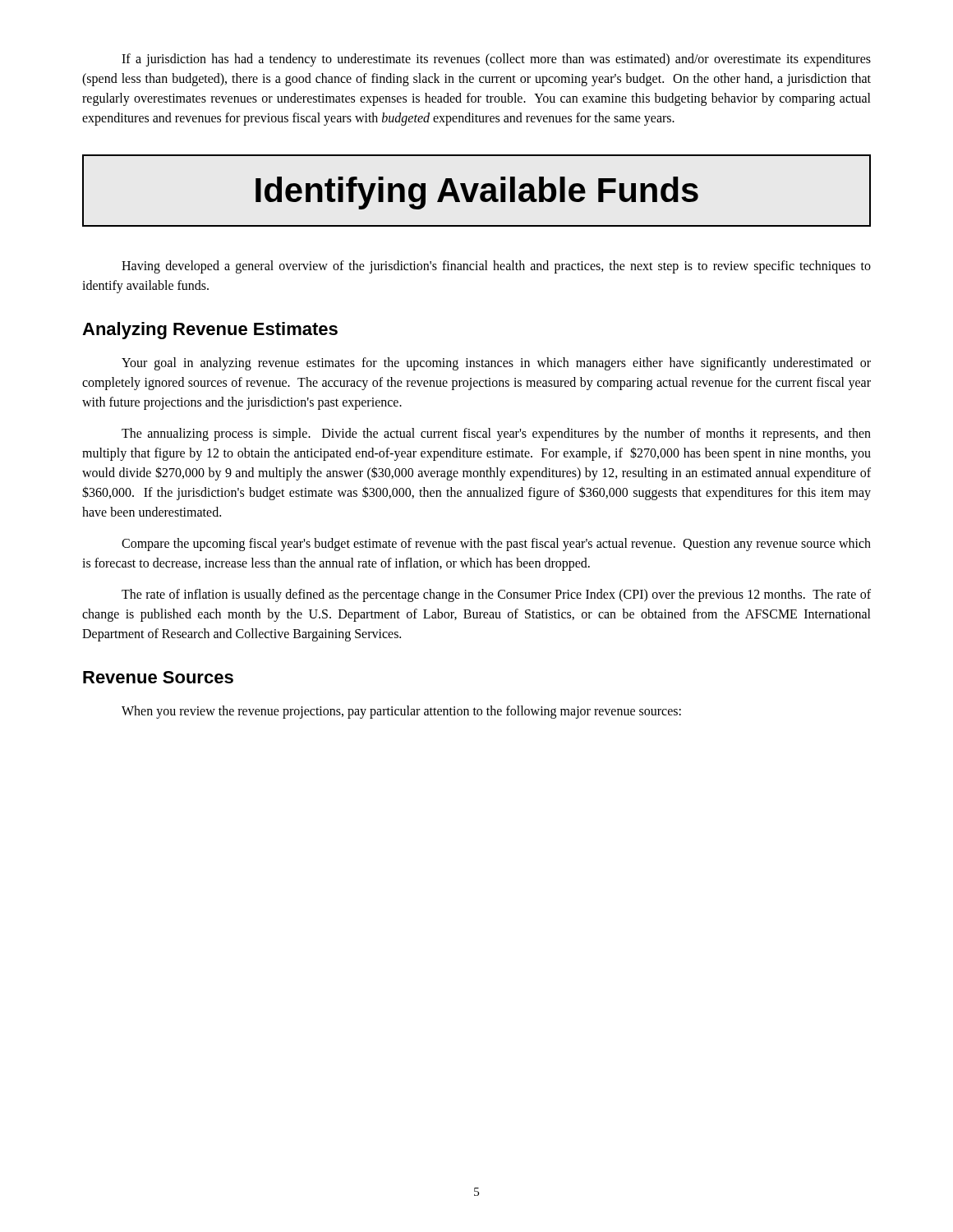Point to the block beginning "Compare the upcoming fiscal year's budget estimate of"

(x=476, y=554)
